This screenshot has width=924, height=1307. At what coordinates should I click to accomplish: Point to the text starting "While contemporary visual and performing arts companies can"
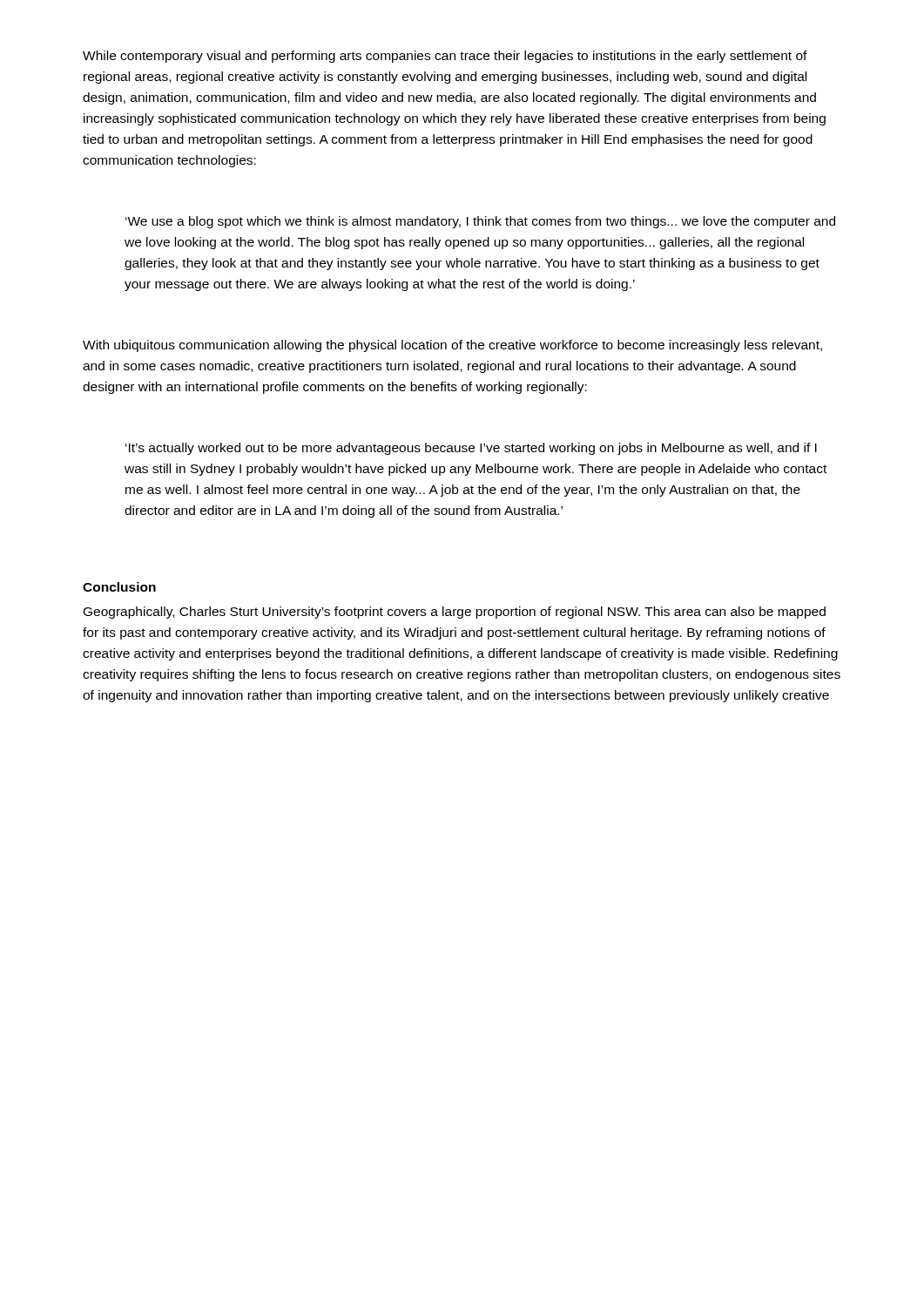point(462,108)
